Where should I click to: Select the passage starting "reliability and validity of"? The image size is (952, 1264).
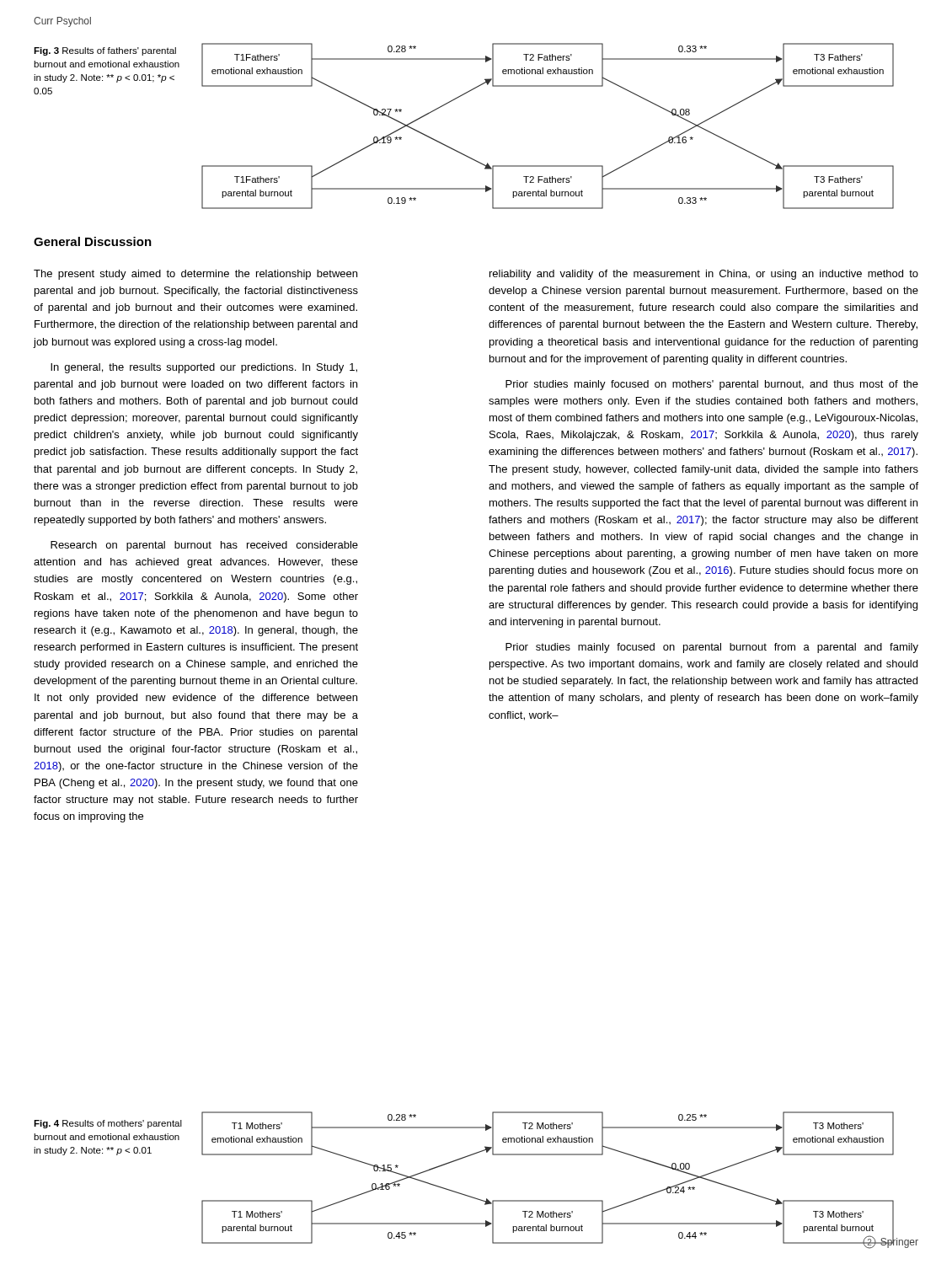coord(703,494)
